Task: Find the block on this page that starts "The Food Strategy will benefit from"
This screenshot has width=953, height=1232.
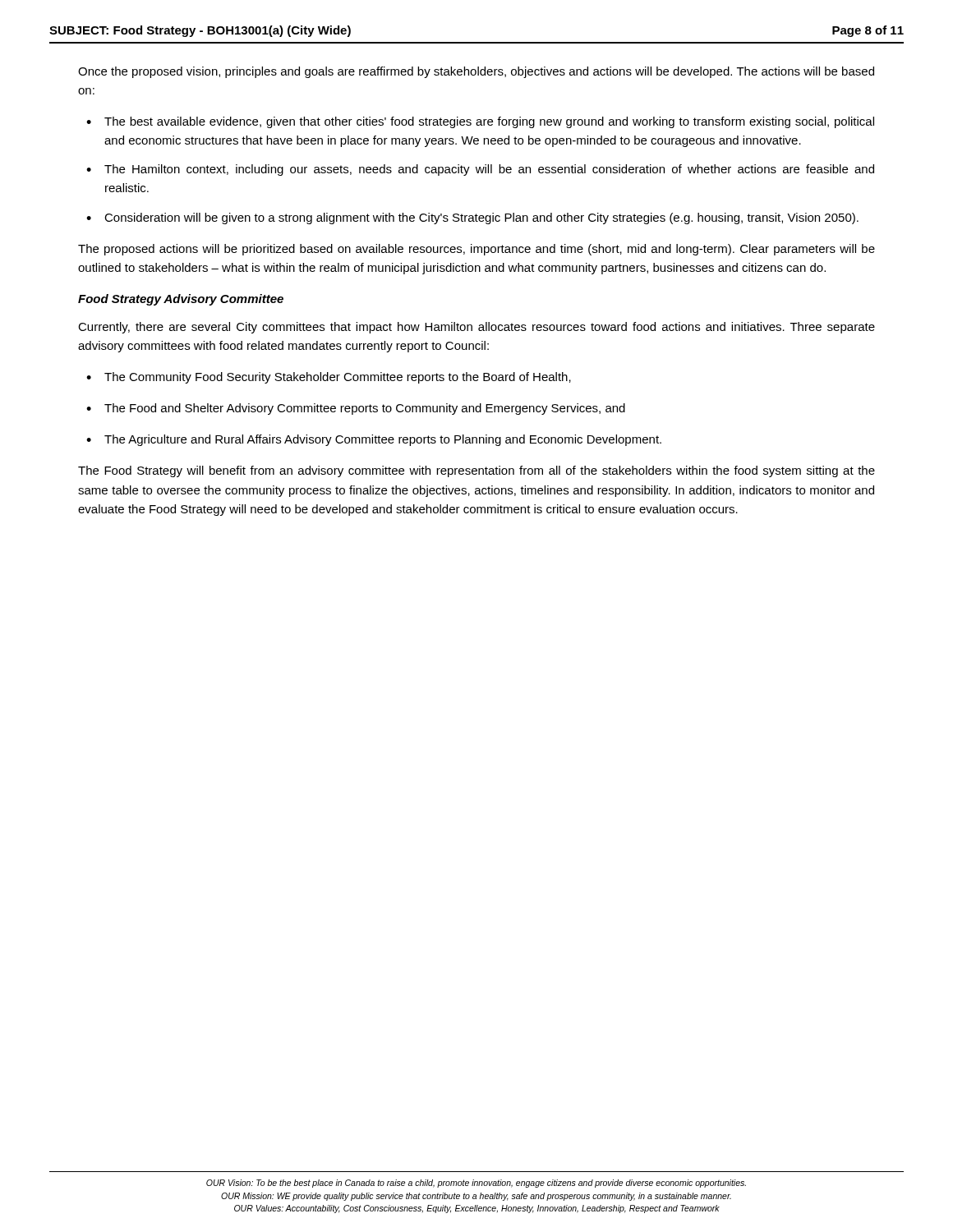Action: click(476, 490)
